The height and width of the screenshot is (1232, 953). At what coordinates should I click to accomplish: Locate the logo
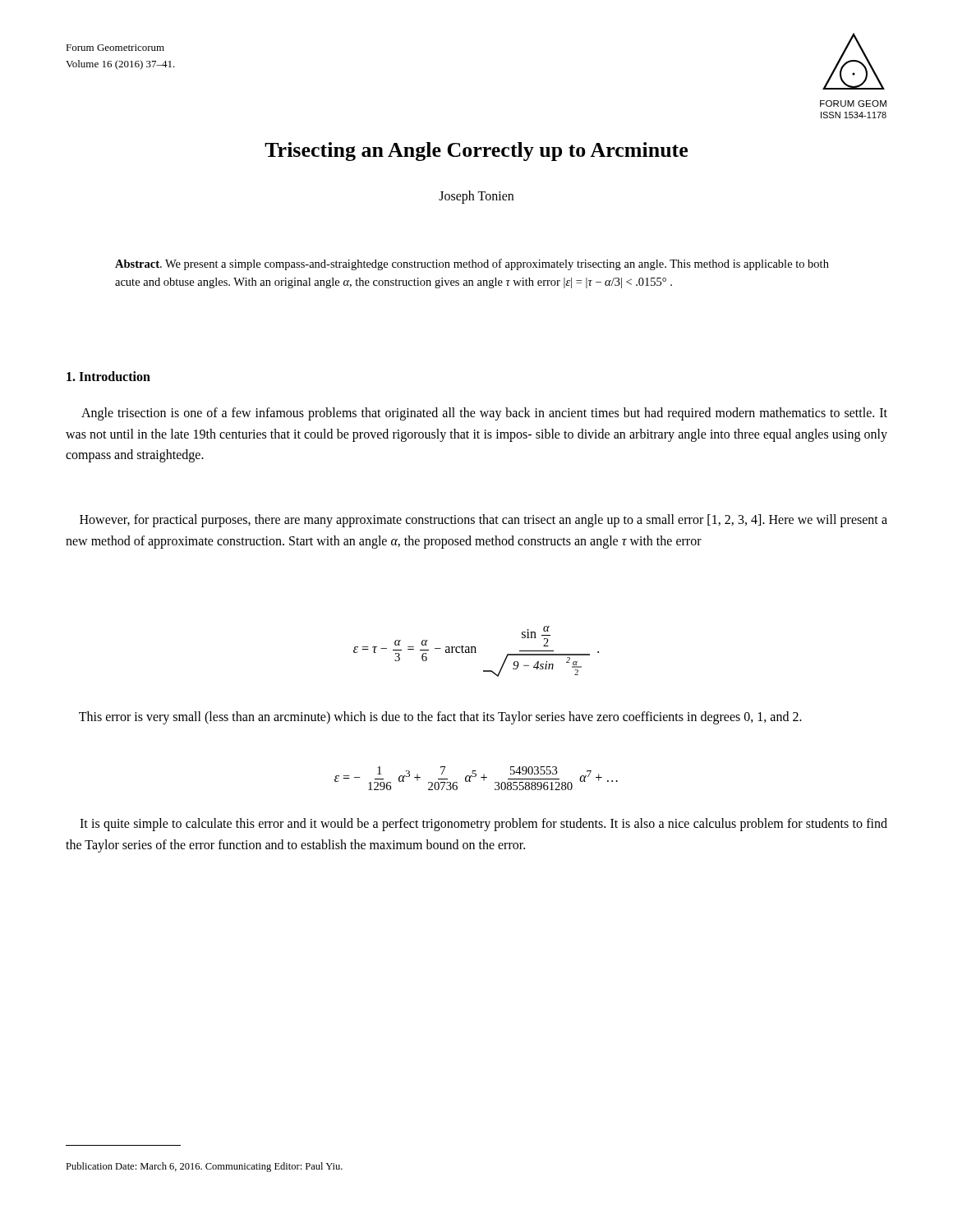[x=853, y=76]
